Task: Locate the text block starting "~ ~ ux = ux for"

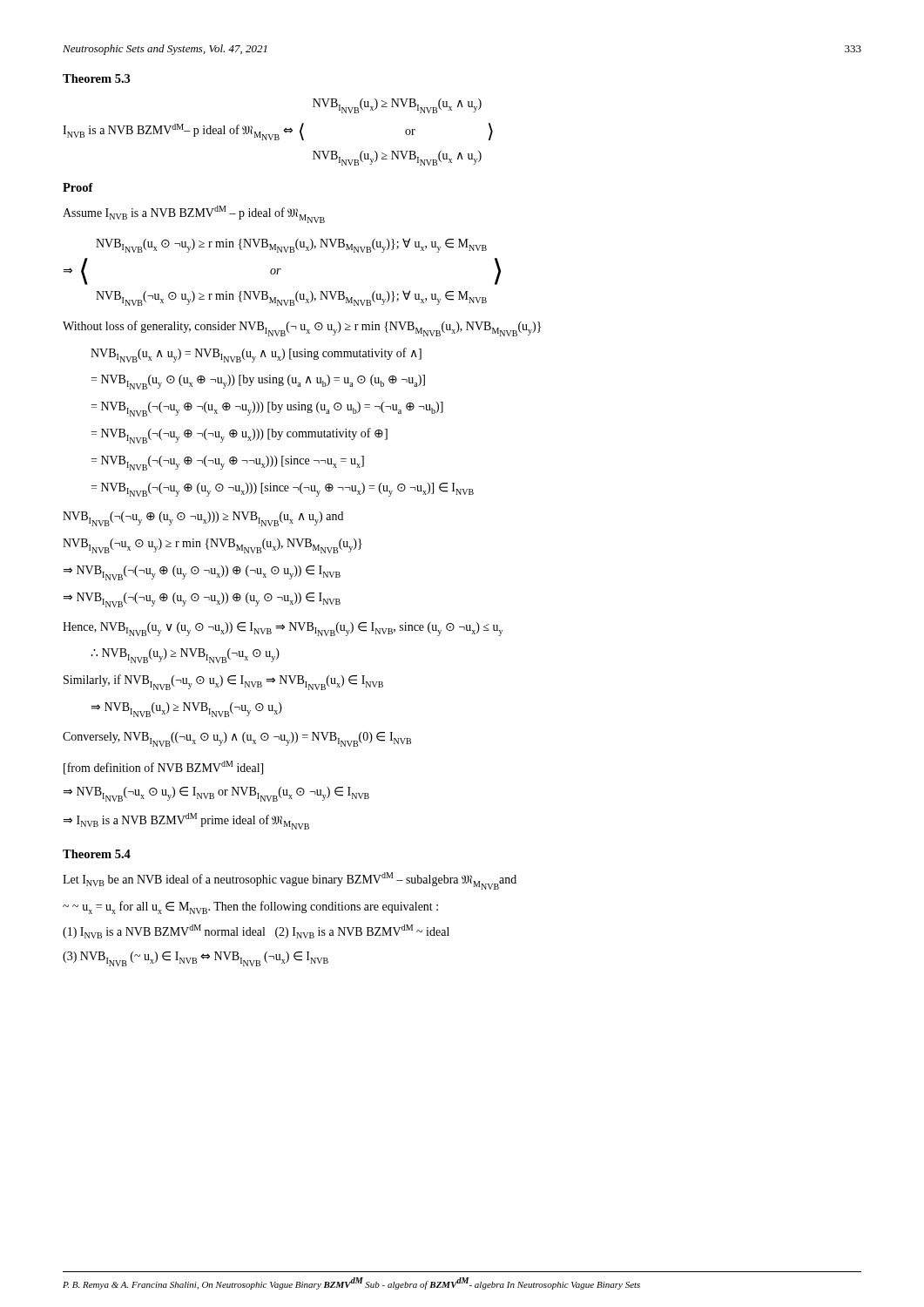Action: click(x=251, y=907)
